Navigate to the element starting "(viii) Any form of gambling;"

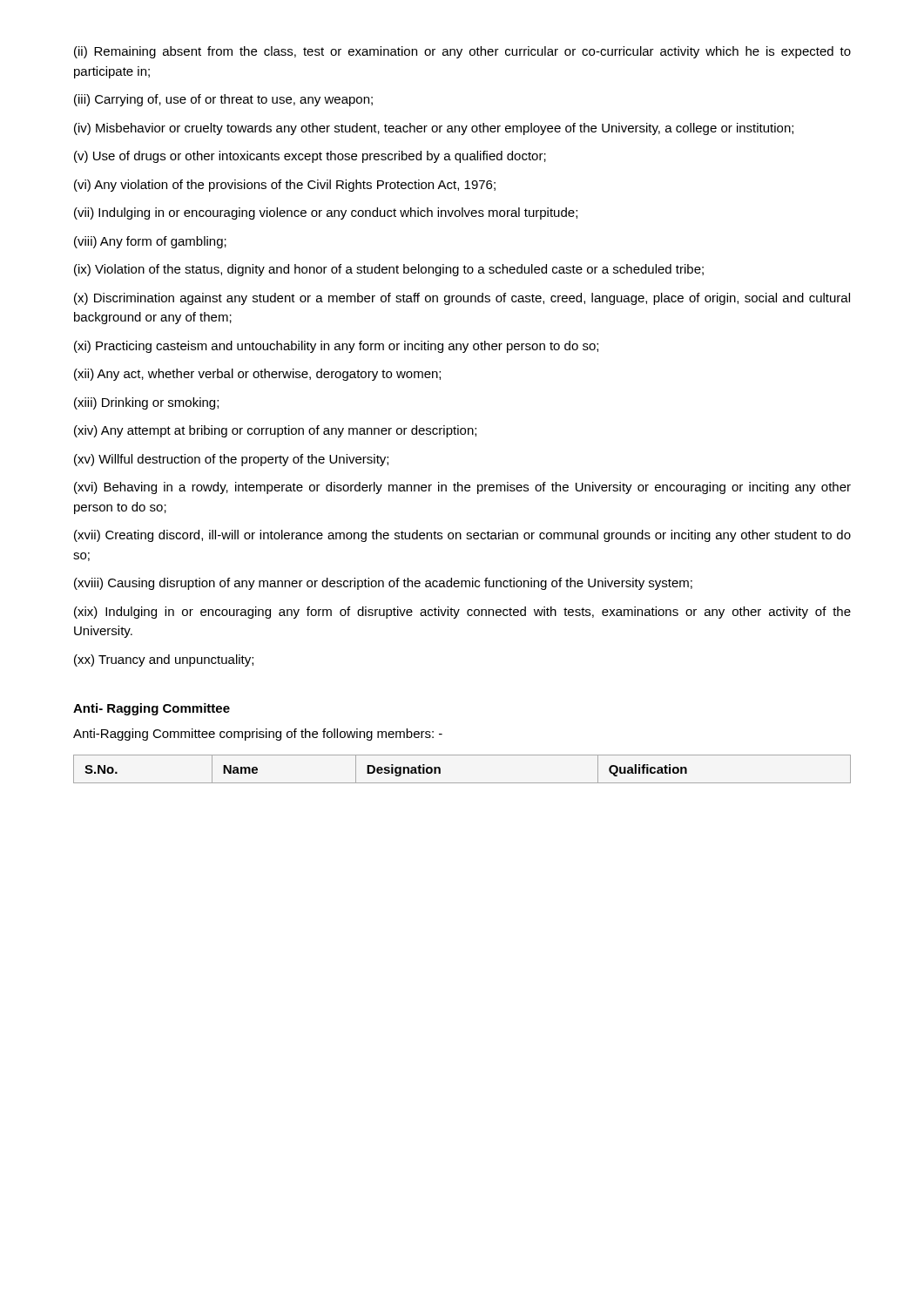(x=150, y=240)
